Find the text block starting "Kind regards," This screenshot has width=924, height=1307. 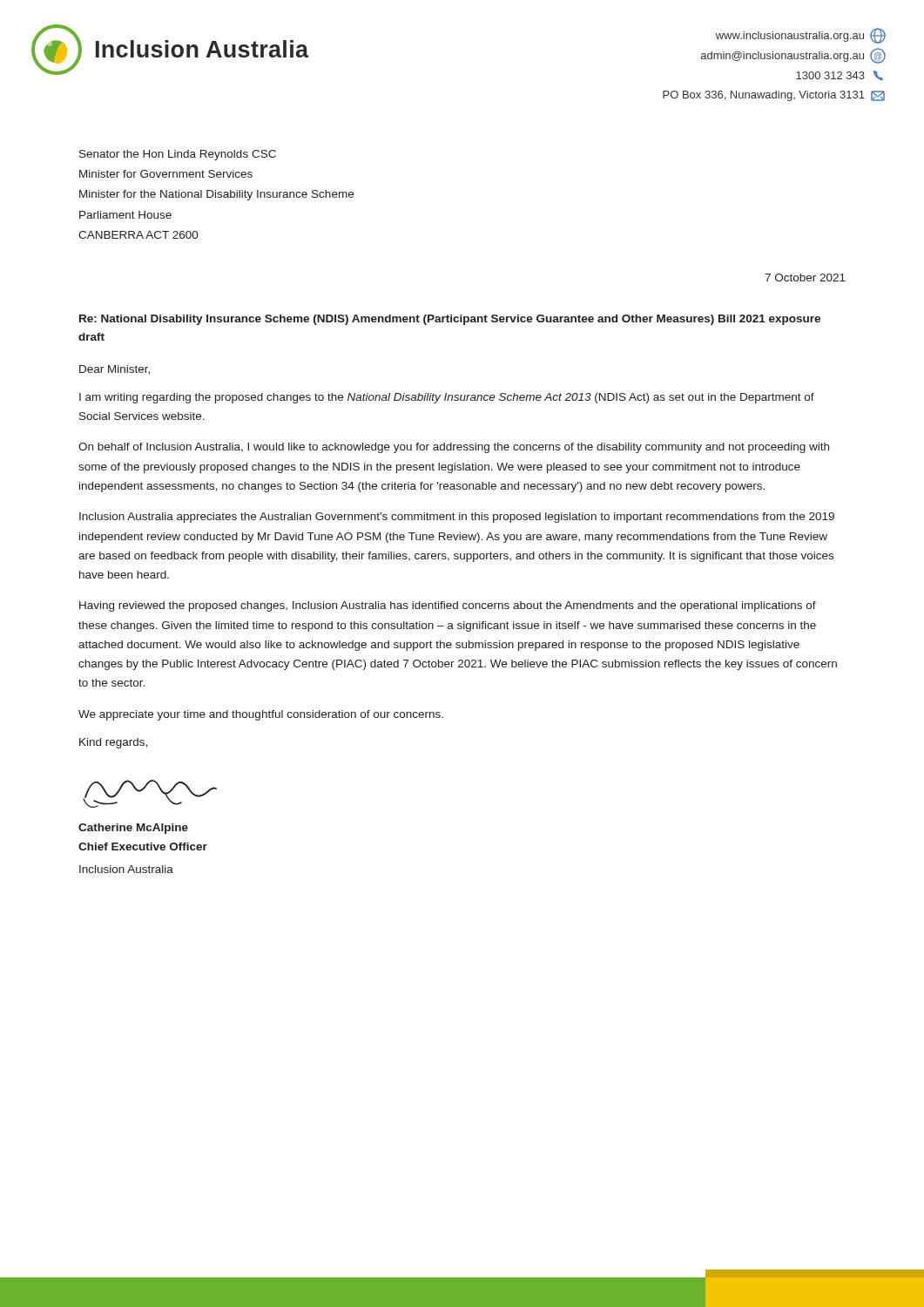coord(113,742)
